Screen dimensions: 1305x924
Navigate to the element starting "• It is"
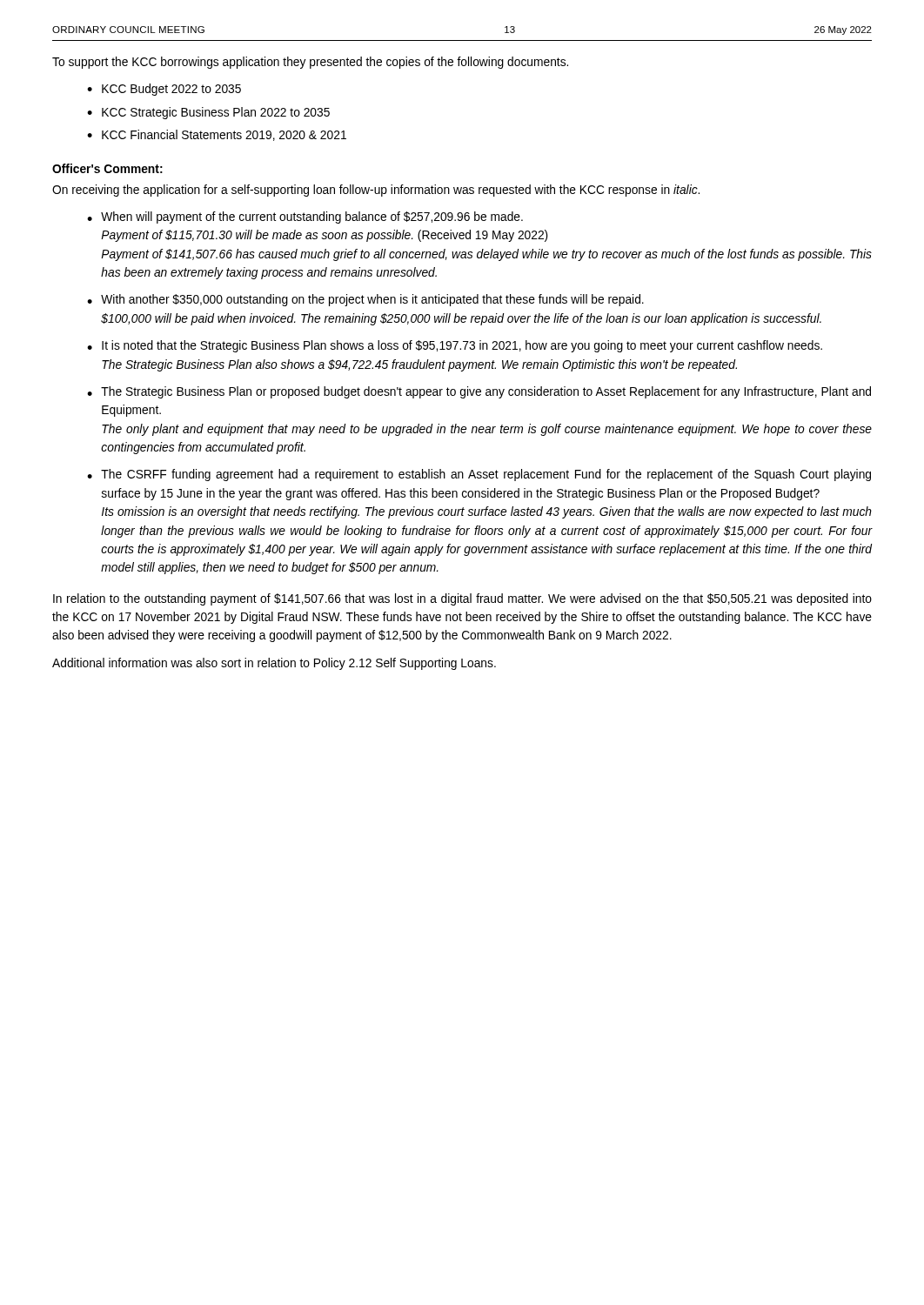coord(479,355)
